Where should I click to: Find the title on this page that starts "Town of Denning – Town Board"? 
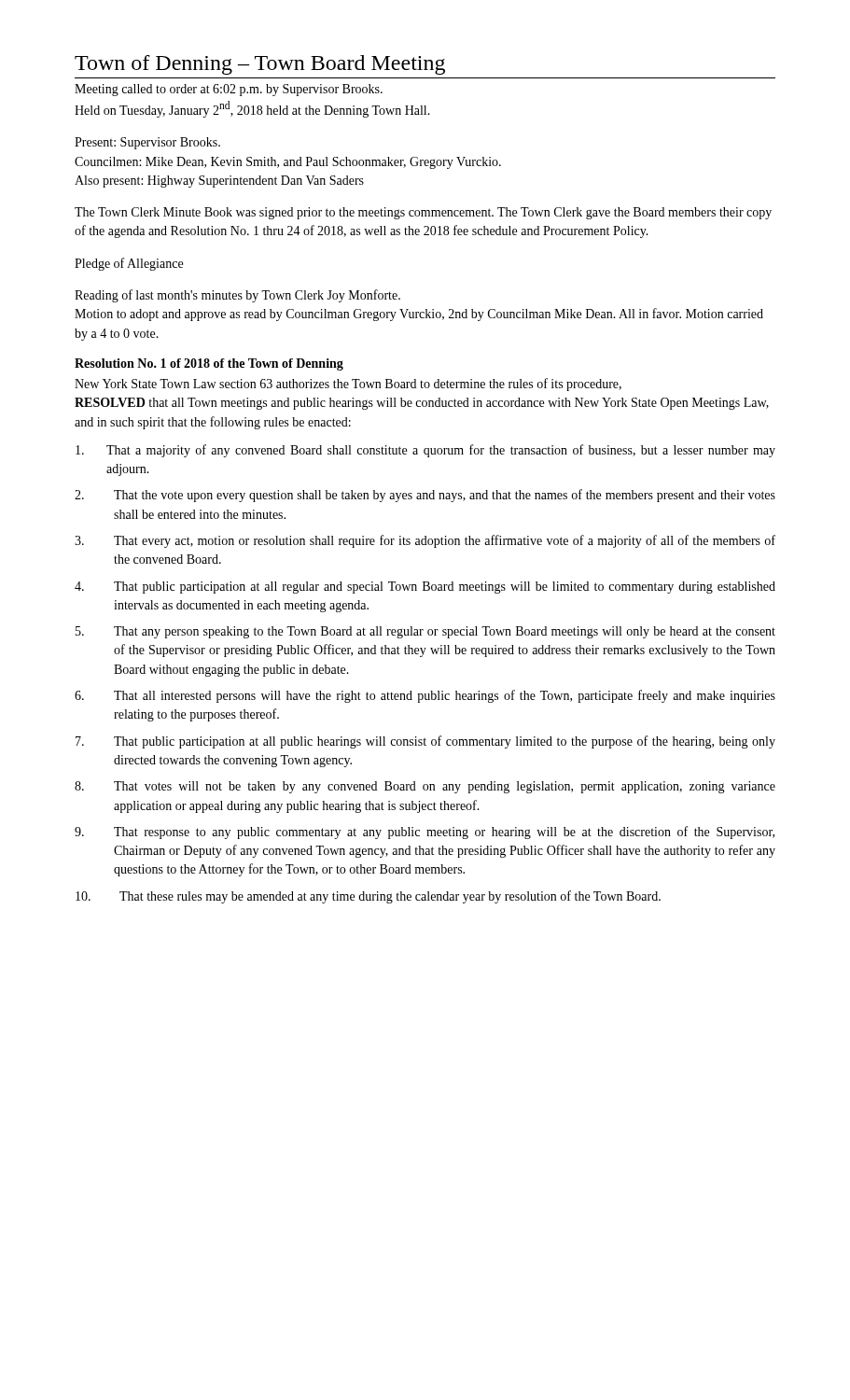pyautogui.click(x=260, y=63)
